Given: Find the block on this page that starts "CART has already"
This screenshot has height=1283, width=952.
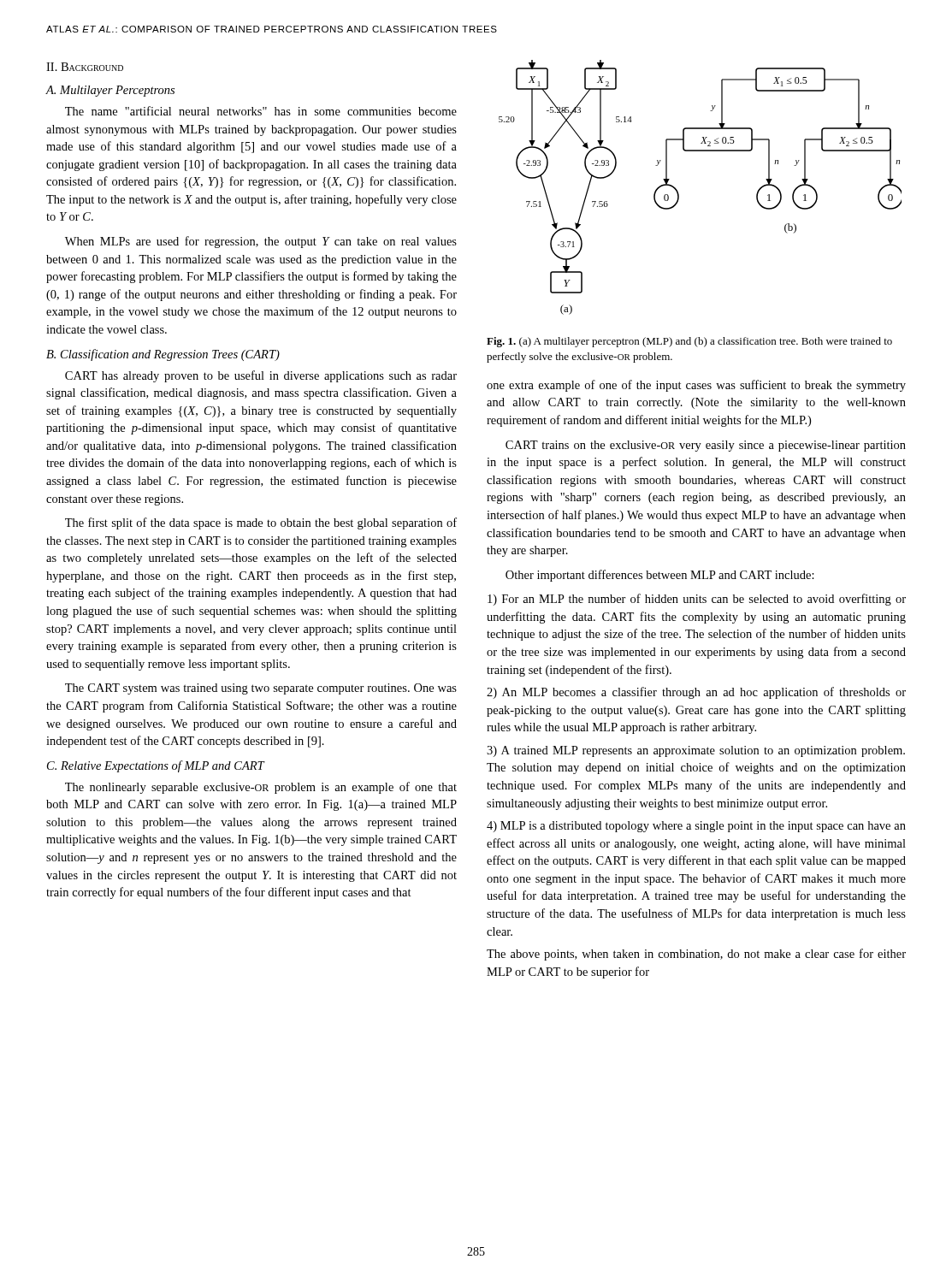Looking at the screenshot, I should pyautogui.click(x=251, y=558).
